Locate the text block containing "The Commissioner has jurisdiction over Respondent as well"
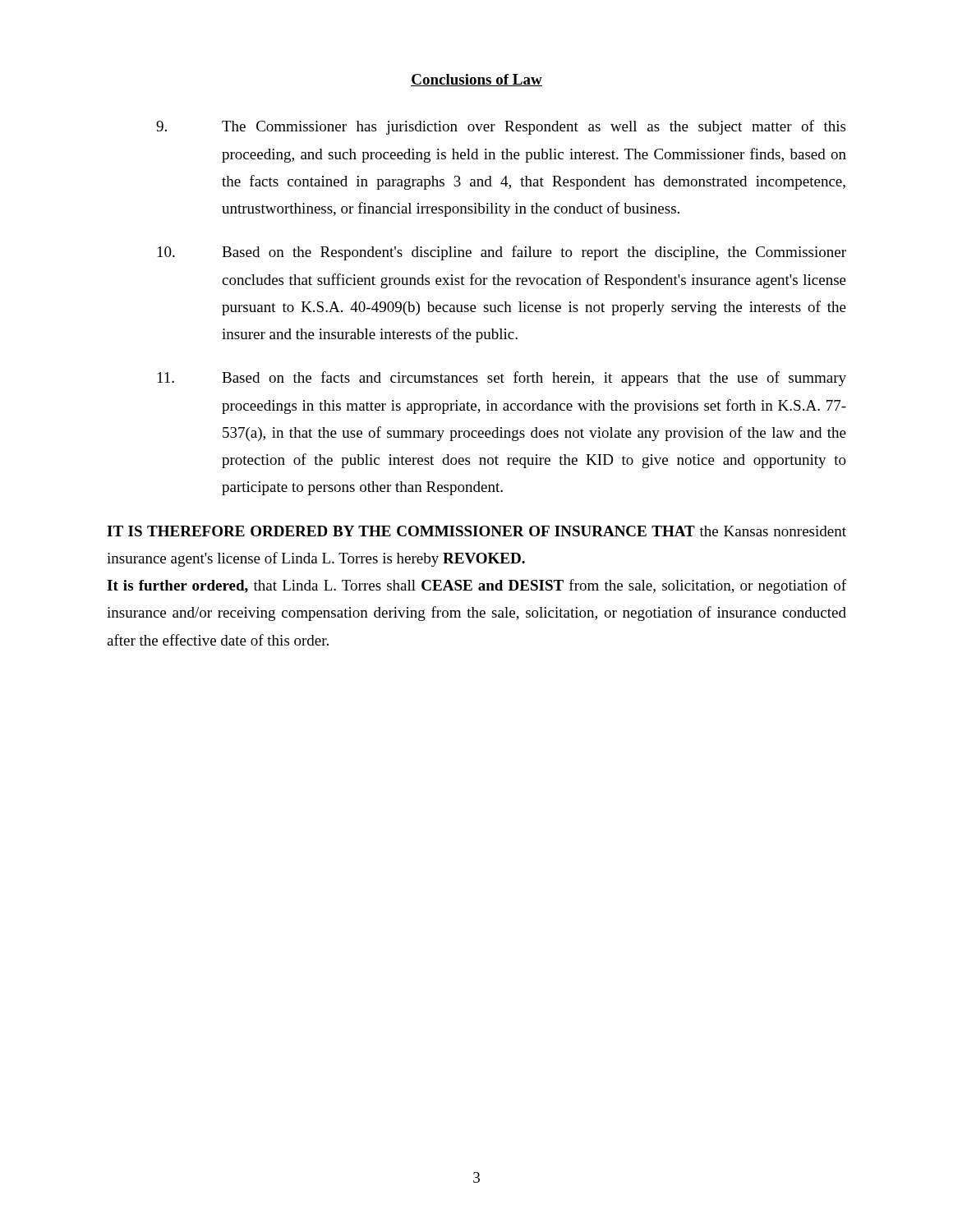 [476, 167]
